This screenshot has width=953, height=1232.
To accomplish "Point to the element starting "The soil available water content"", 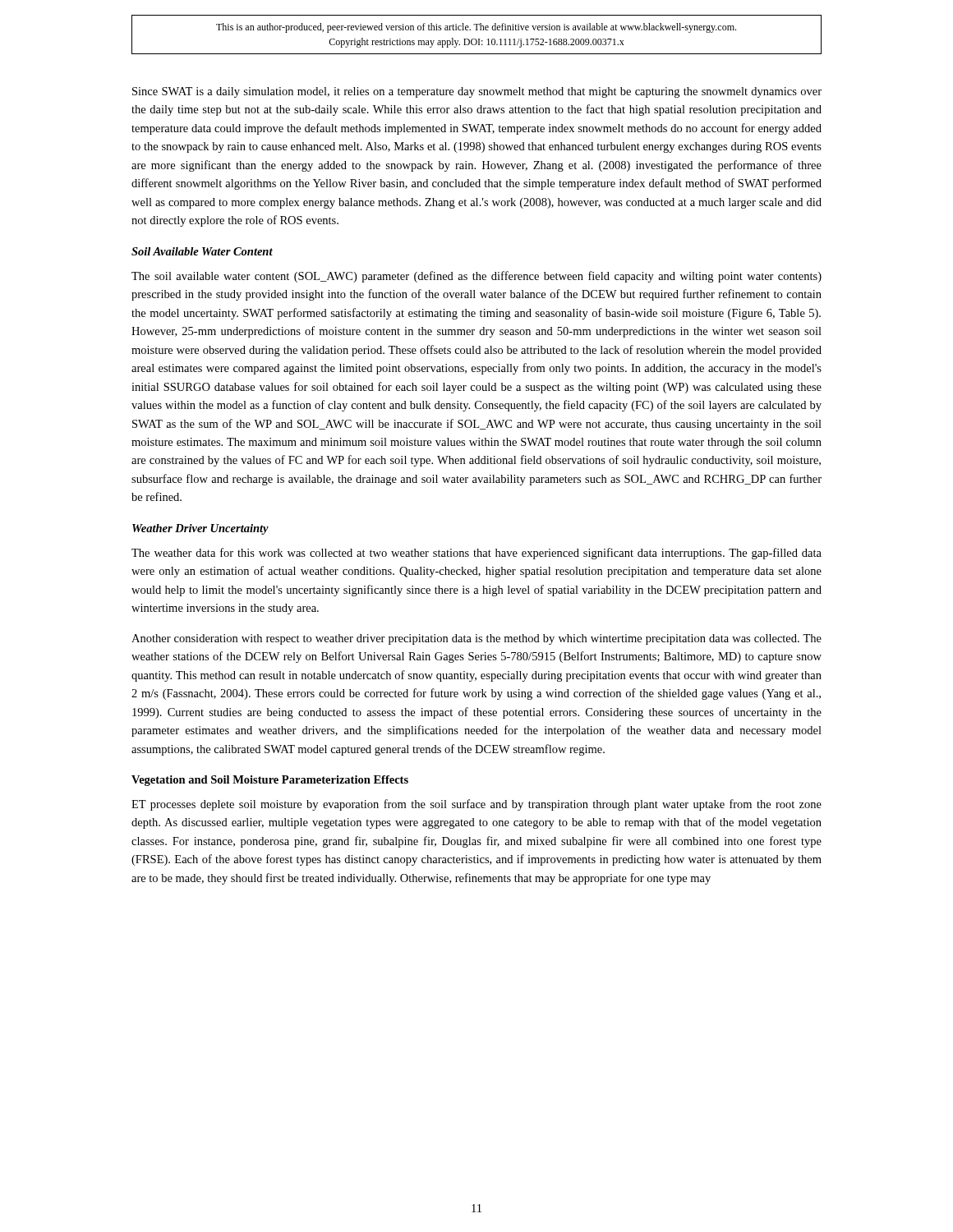I will point(476,386).
